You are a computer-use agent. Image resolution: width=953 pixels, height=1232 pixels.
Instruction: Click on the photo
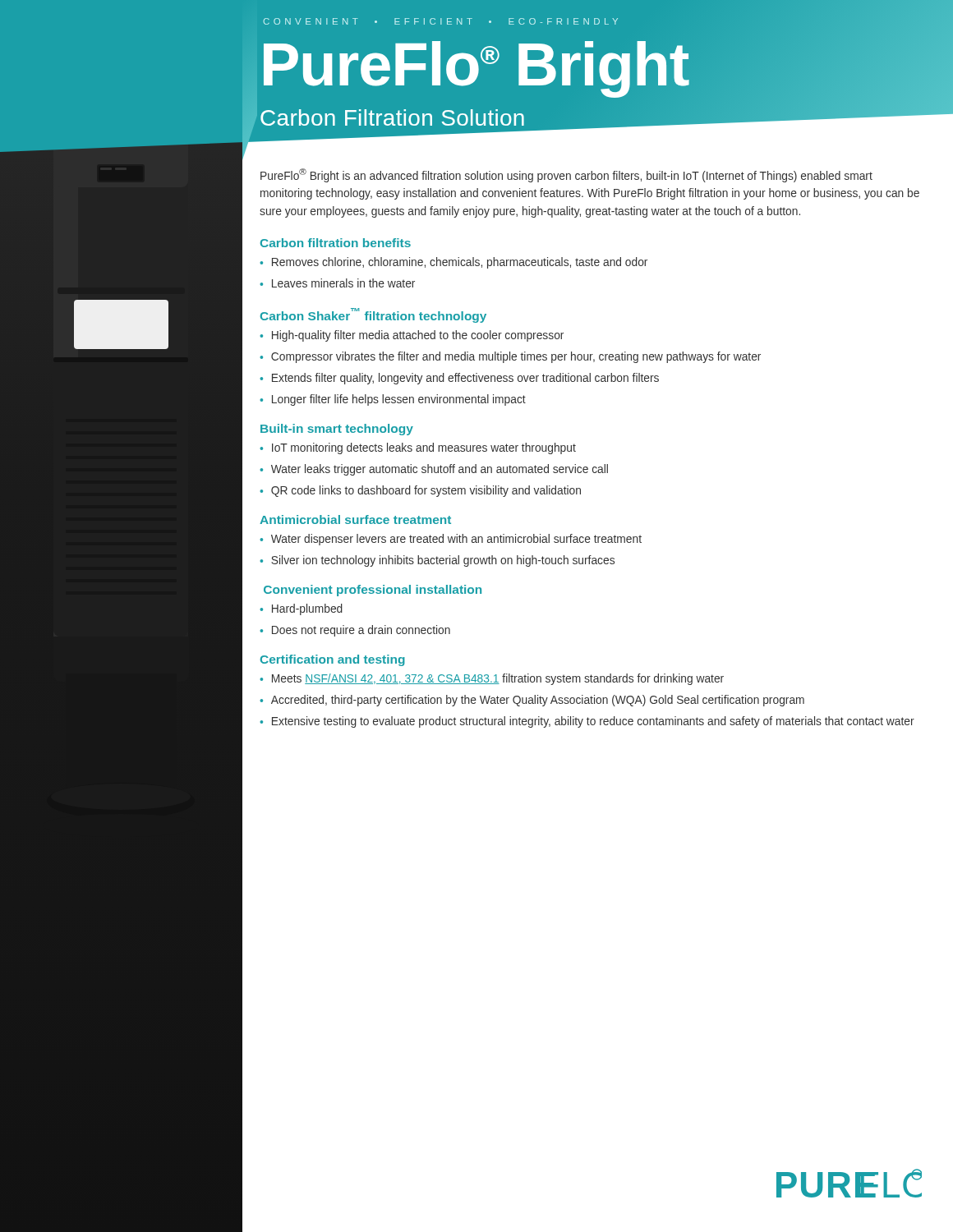point(121,616)
